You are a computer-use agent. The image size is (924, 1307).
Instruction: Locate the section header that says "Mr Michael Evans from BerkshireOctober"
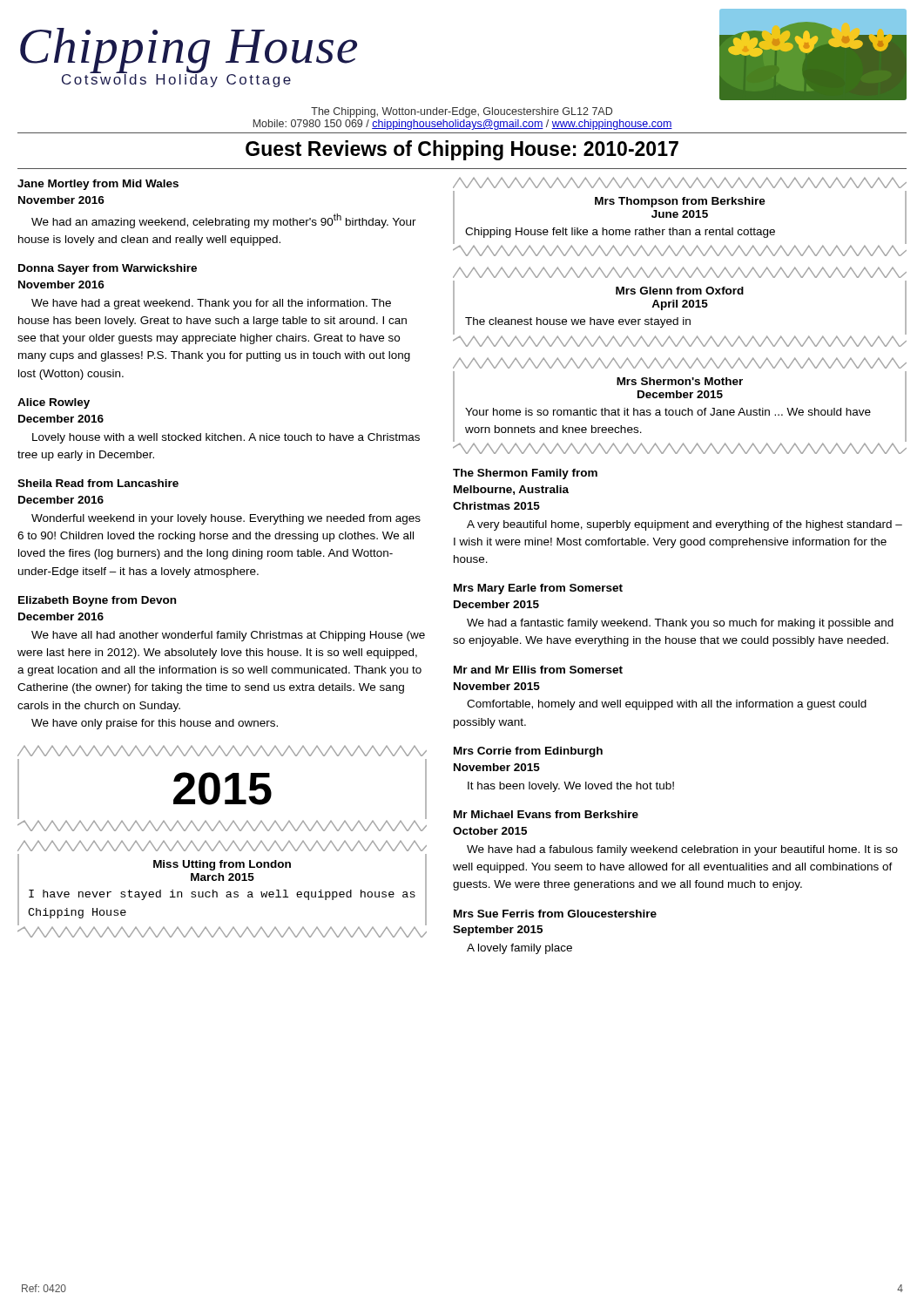coord(680,850)
